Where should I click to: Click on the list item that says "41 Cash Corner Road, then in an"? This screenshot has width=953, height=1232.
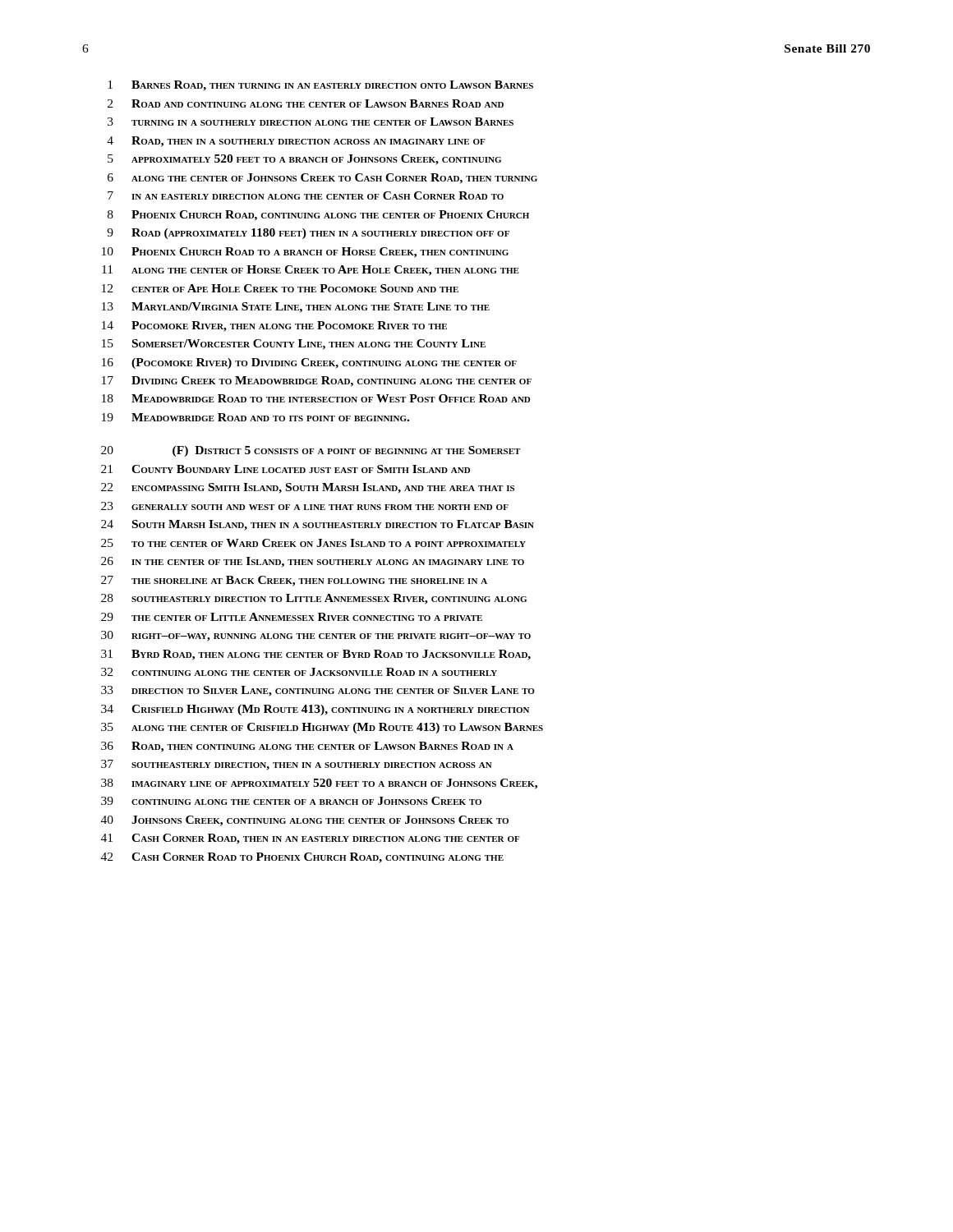(x=476, y=838)
